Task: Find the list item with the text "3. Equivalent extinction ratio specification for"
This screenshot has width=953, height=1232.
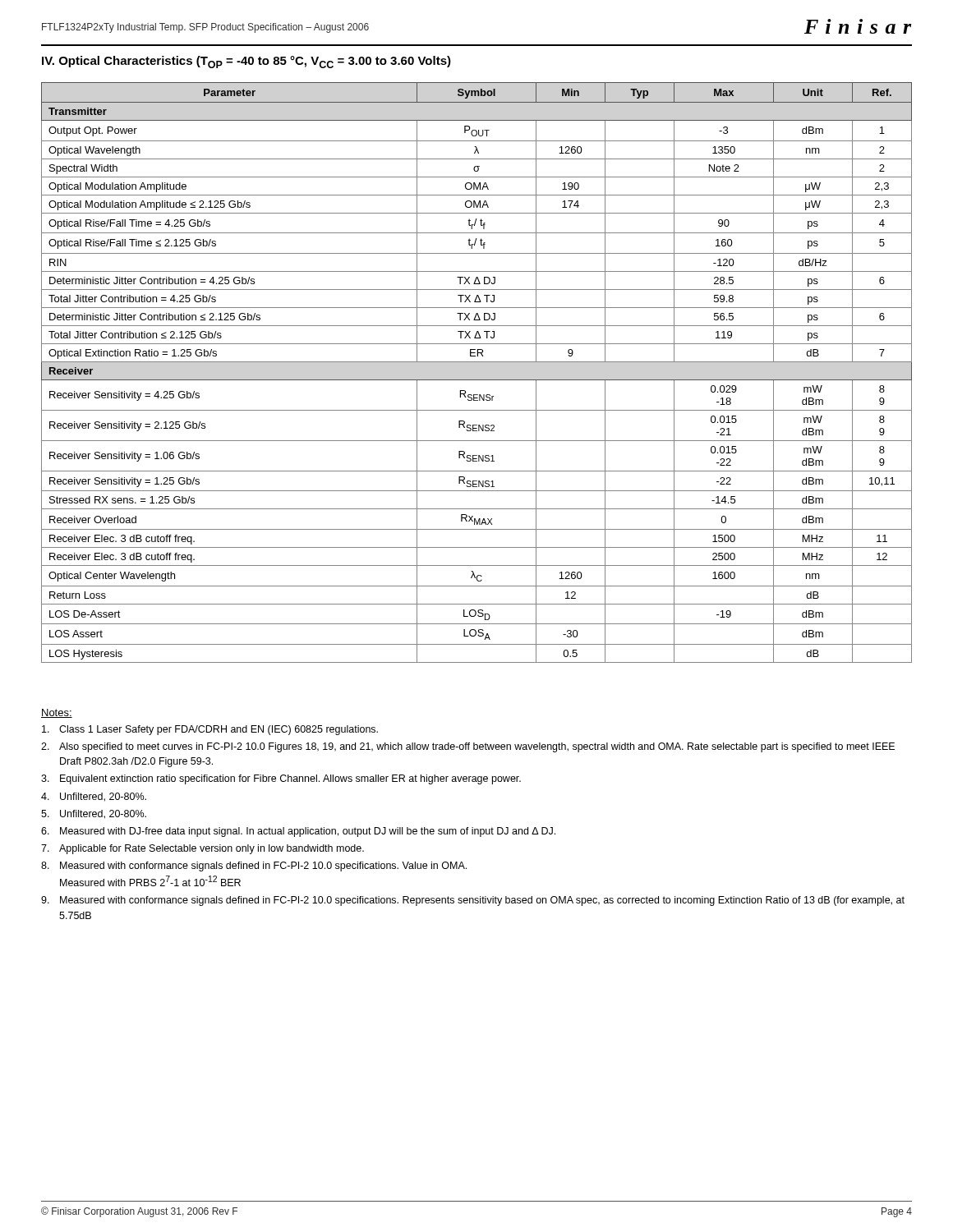Action: click(x=476, y=779)
